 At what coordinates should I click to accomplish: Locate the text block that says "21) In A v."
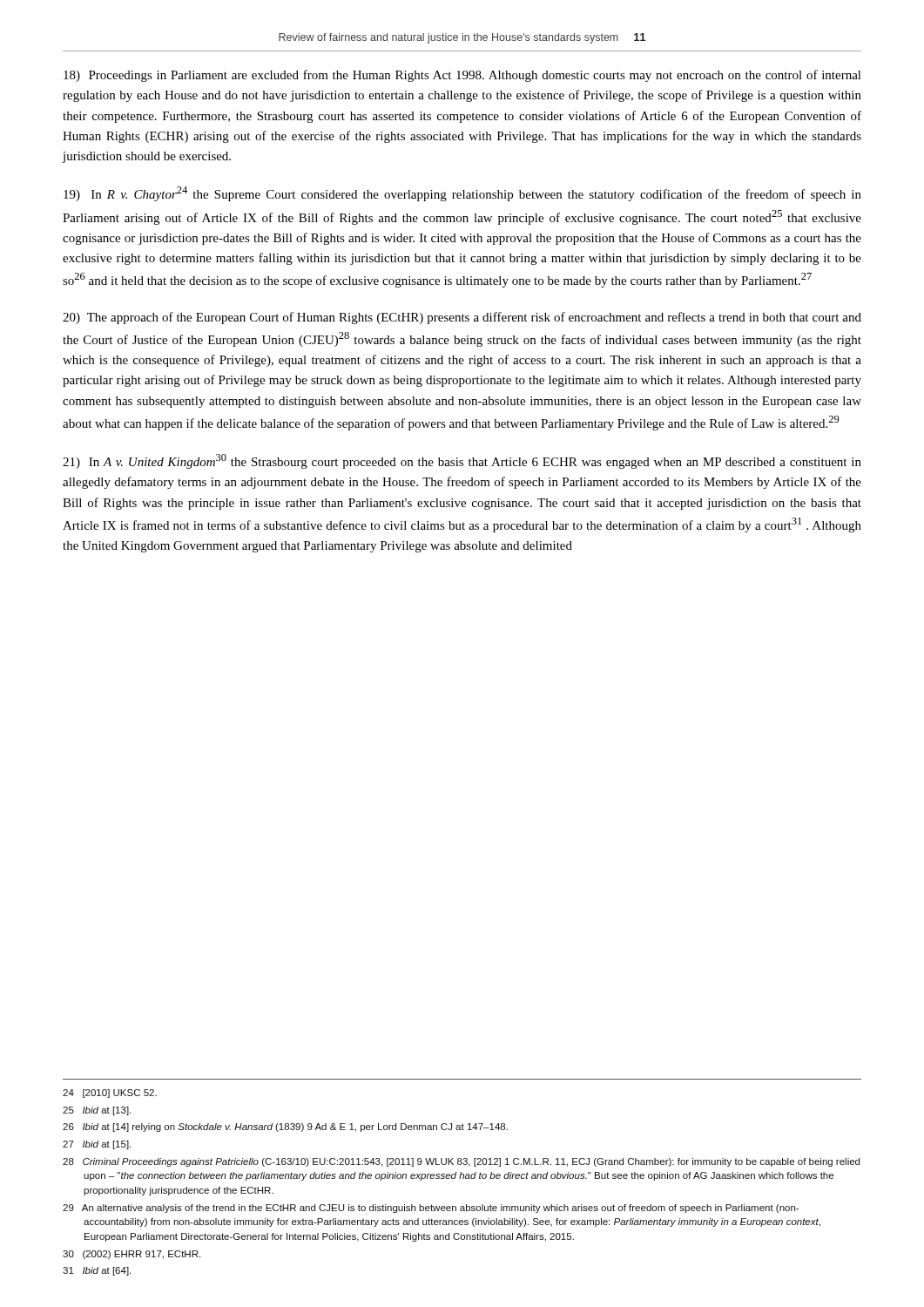pos(462,502)
